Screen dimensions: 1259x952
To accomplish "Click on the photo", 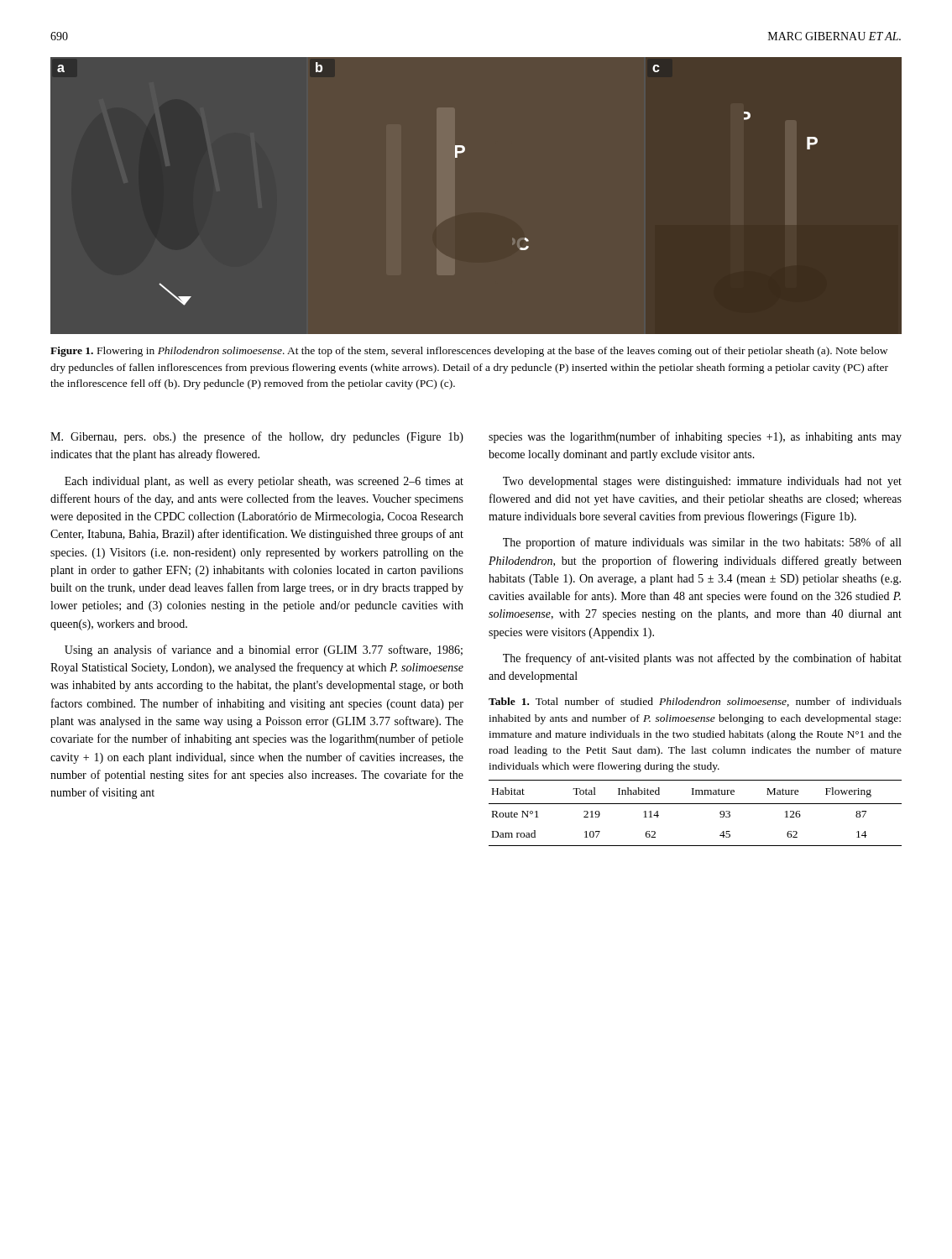I will tap(476, 196).
